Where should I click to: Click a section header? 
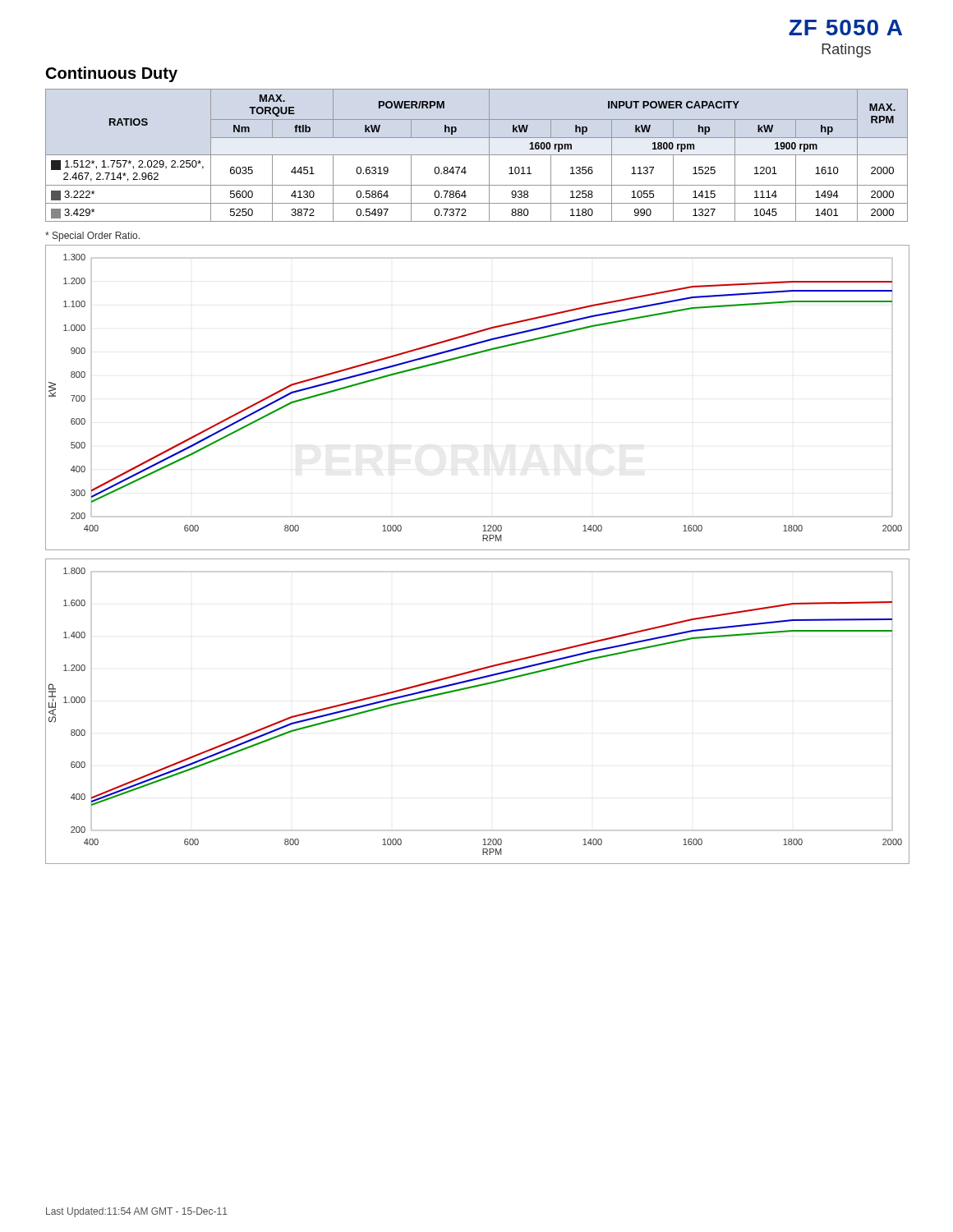111,73
